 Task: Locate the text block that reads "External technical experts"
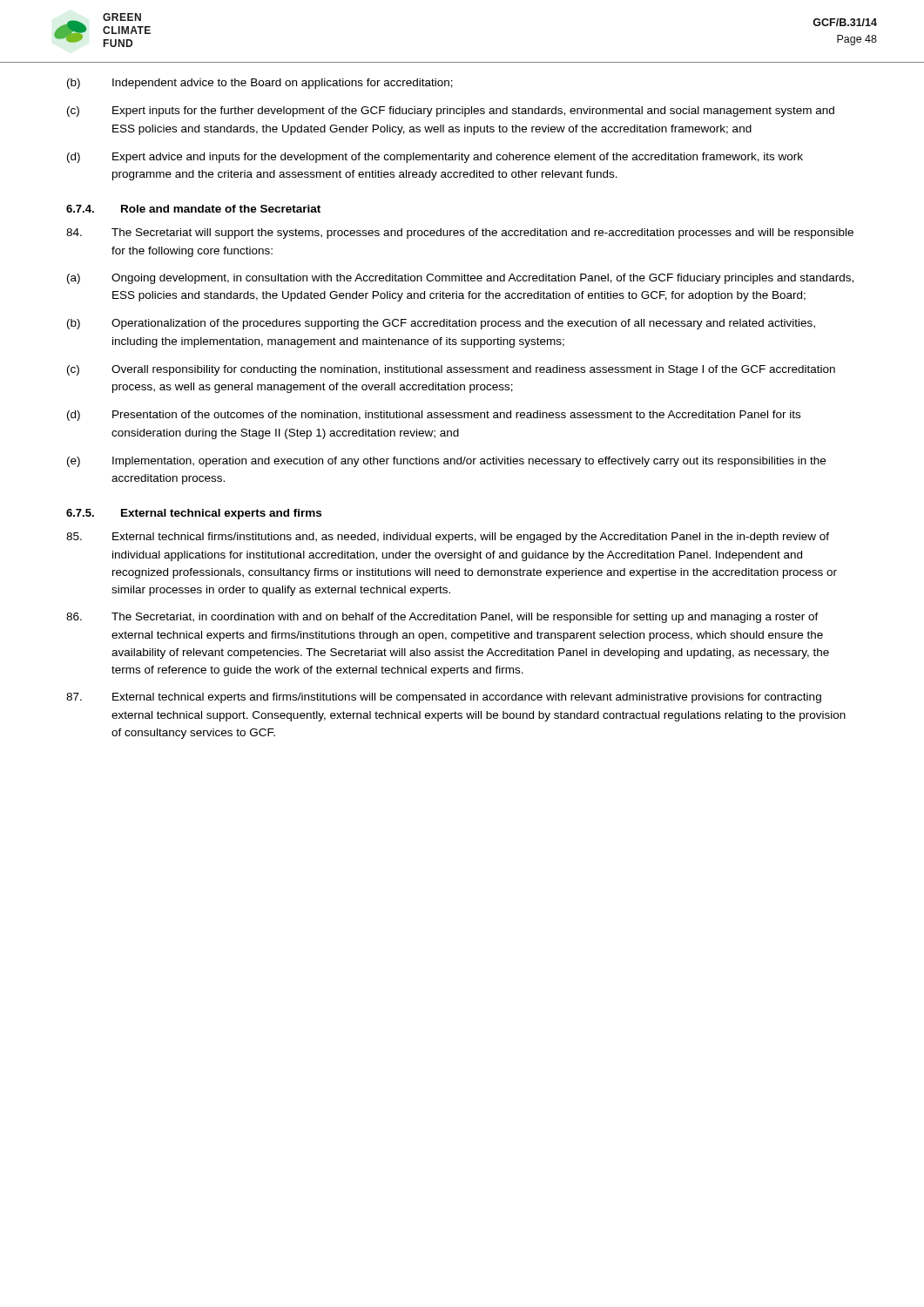pyautogui.click(x=462, y=715)
